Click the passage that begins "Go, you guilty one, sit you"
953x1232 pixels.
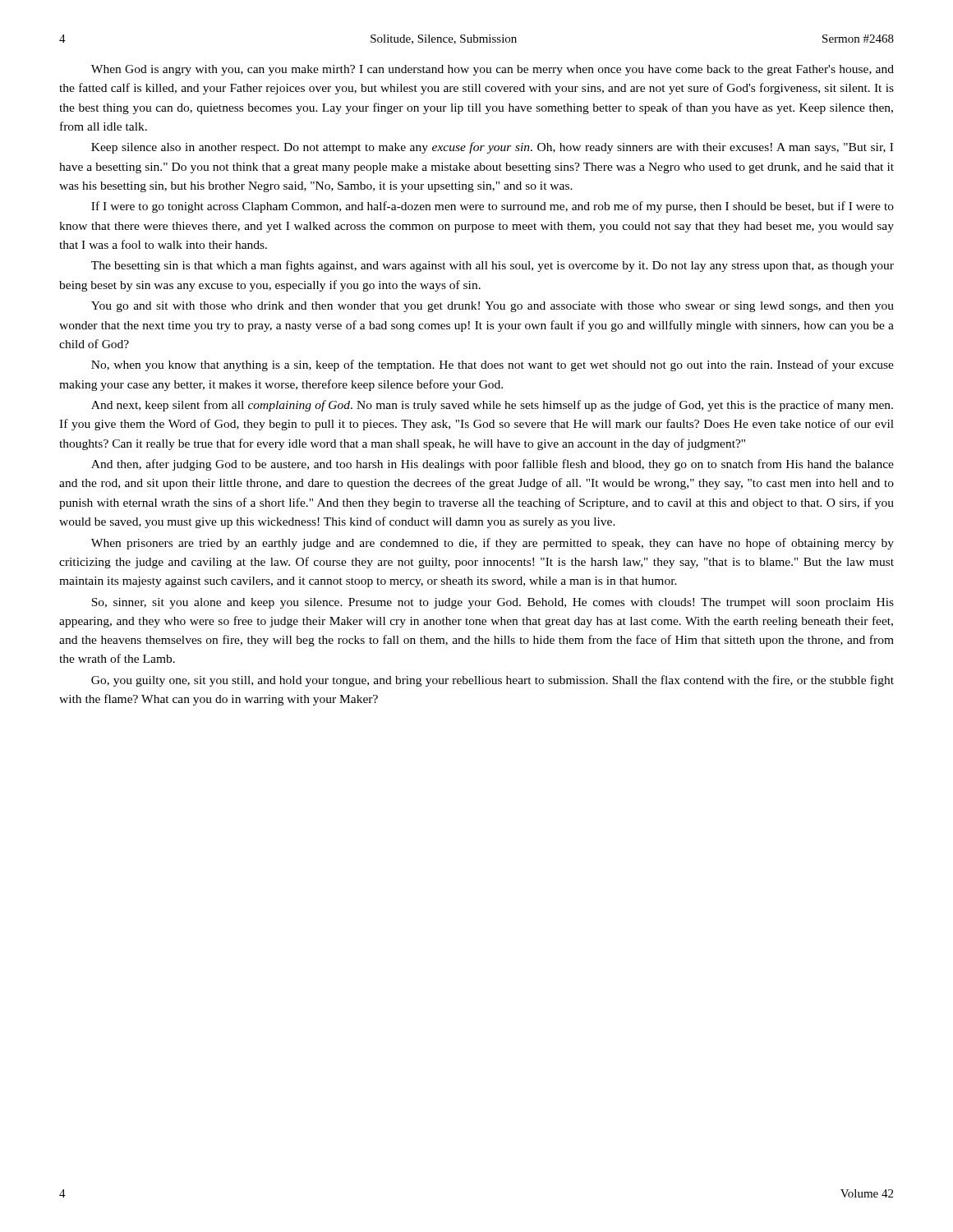[476, 689]
